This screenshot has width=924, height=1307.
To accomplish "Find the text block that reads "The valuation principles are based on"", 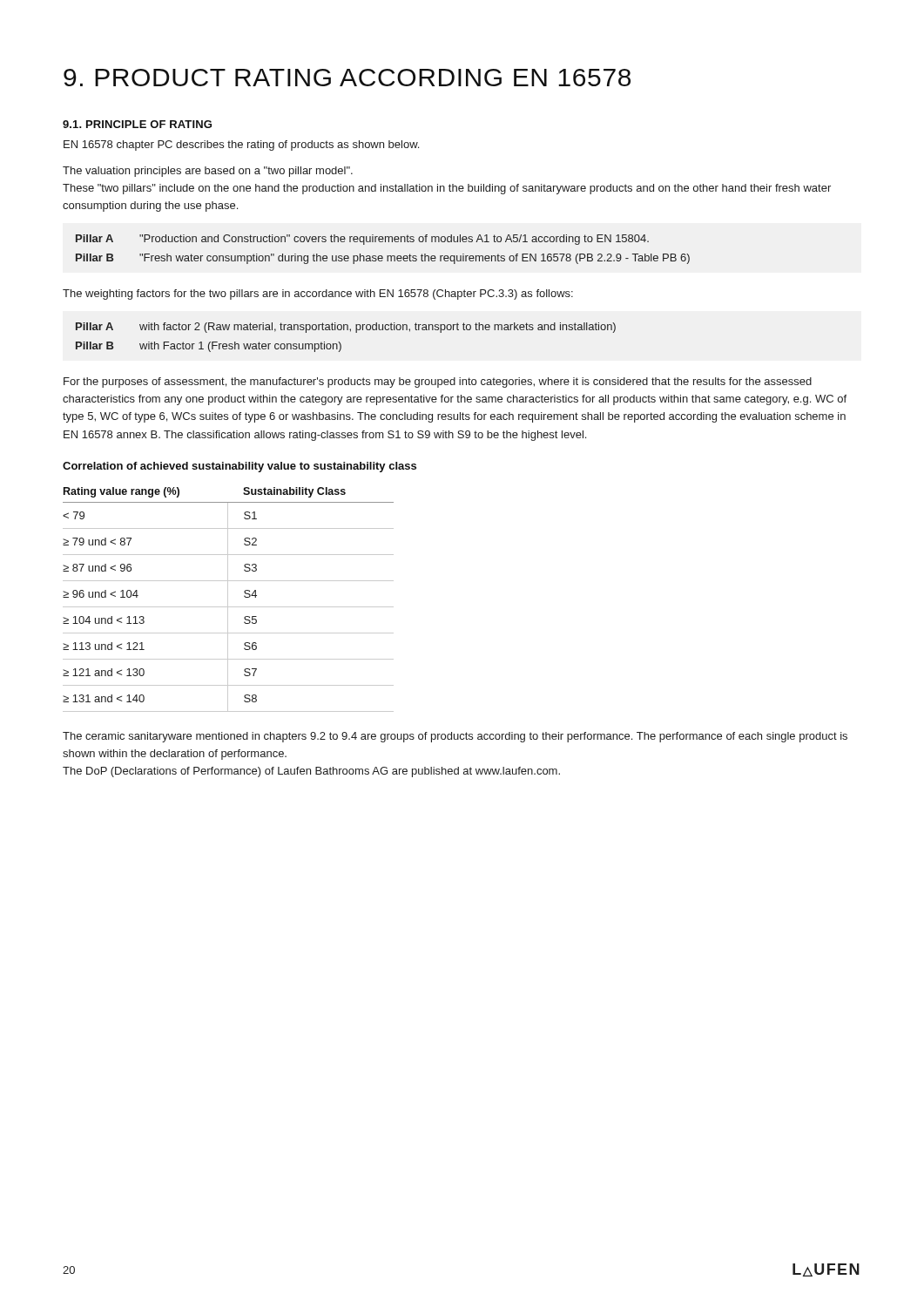I will 462,188.
